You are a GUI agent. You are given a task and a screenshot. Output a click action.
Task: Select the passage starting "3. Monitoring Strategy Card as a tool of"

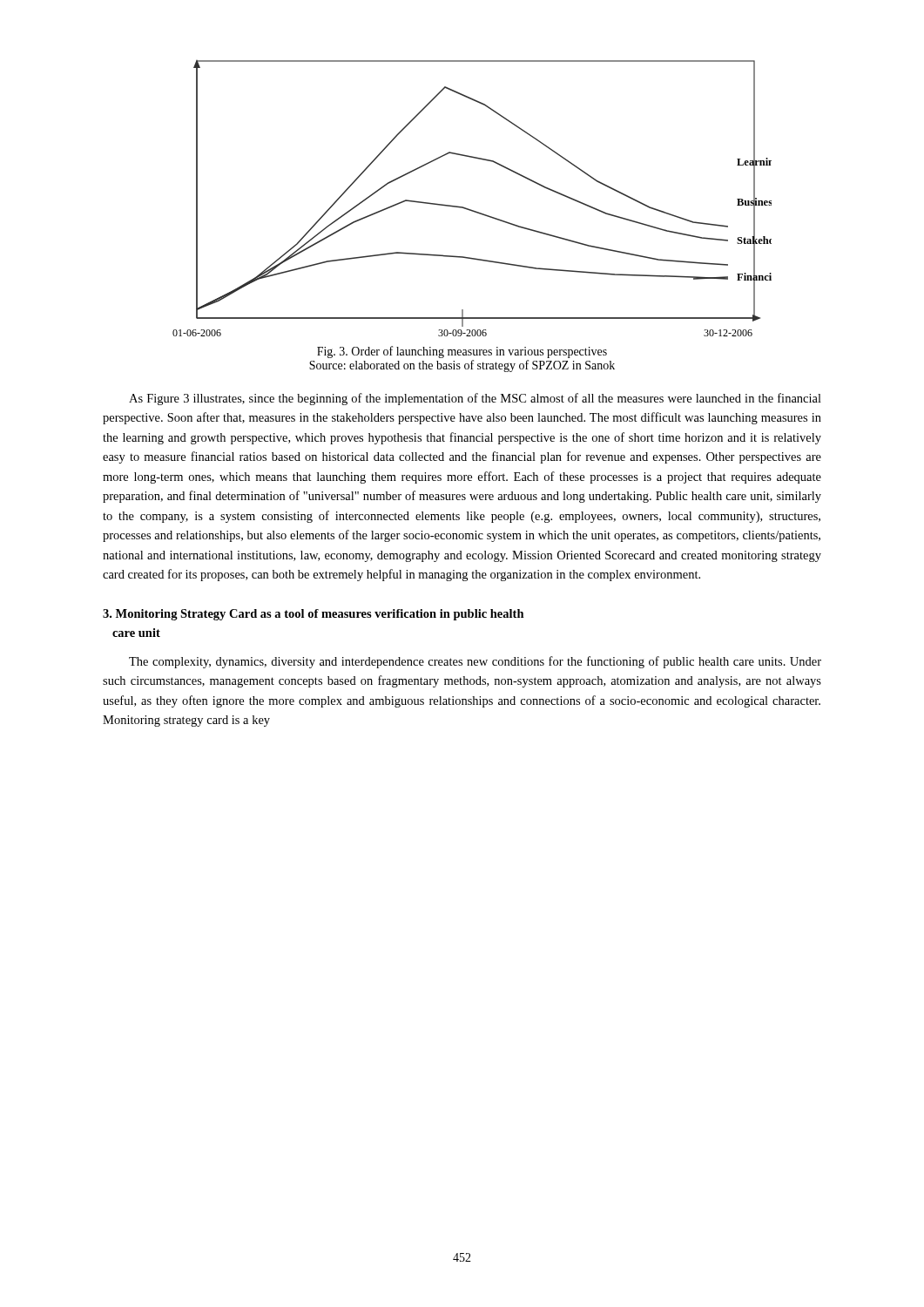click(x=313, y=623)
